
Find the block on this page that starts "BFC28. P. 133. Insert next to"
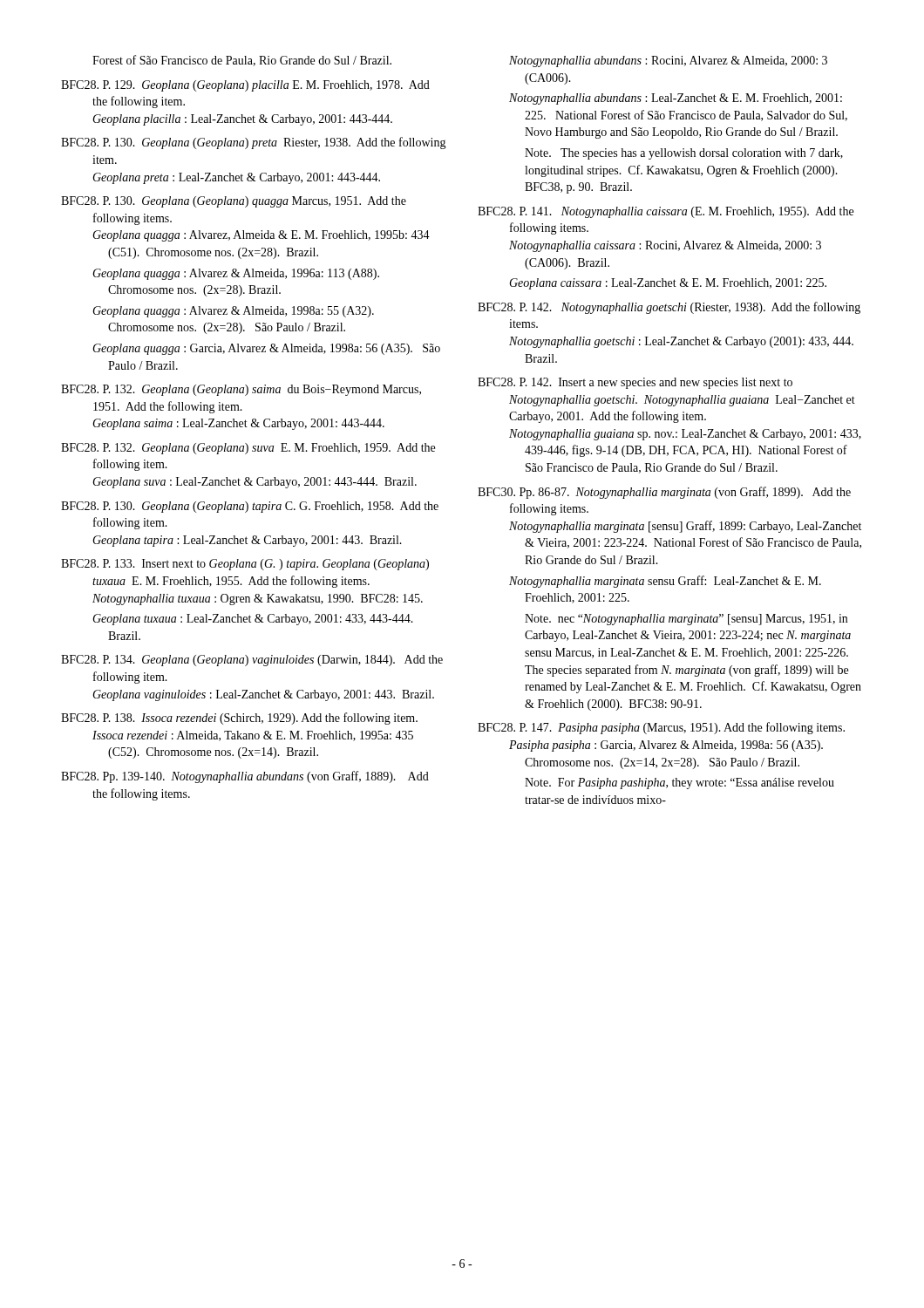click(x=254, y=600)
